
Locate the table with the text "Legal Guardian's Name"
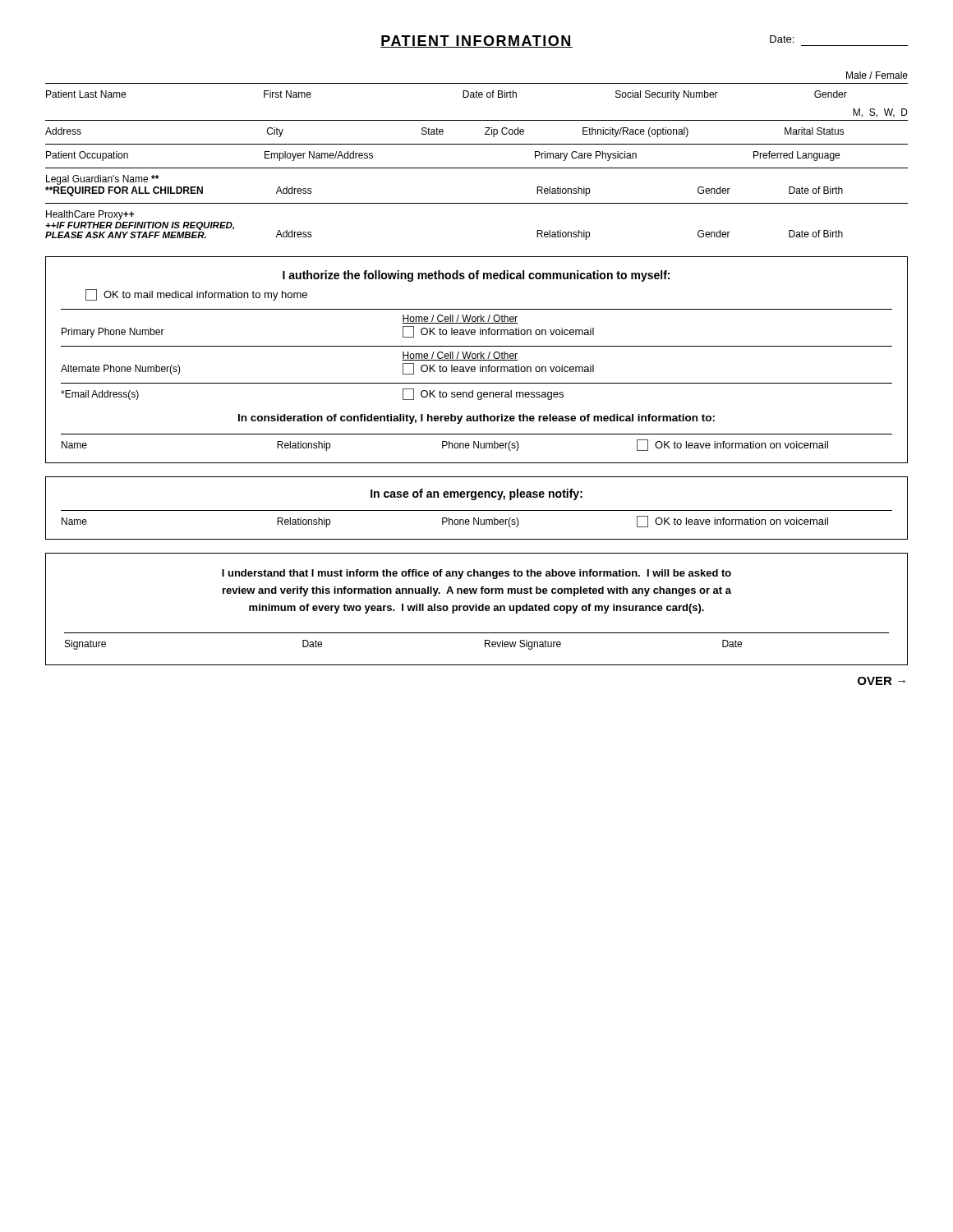[476, 185]
